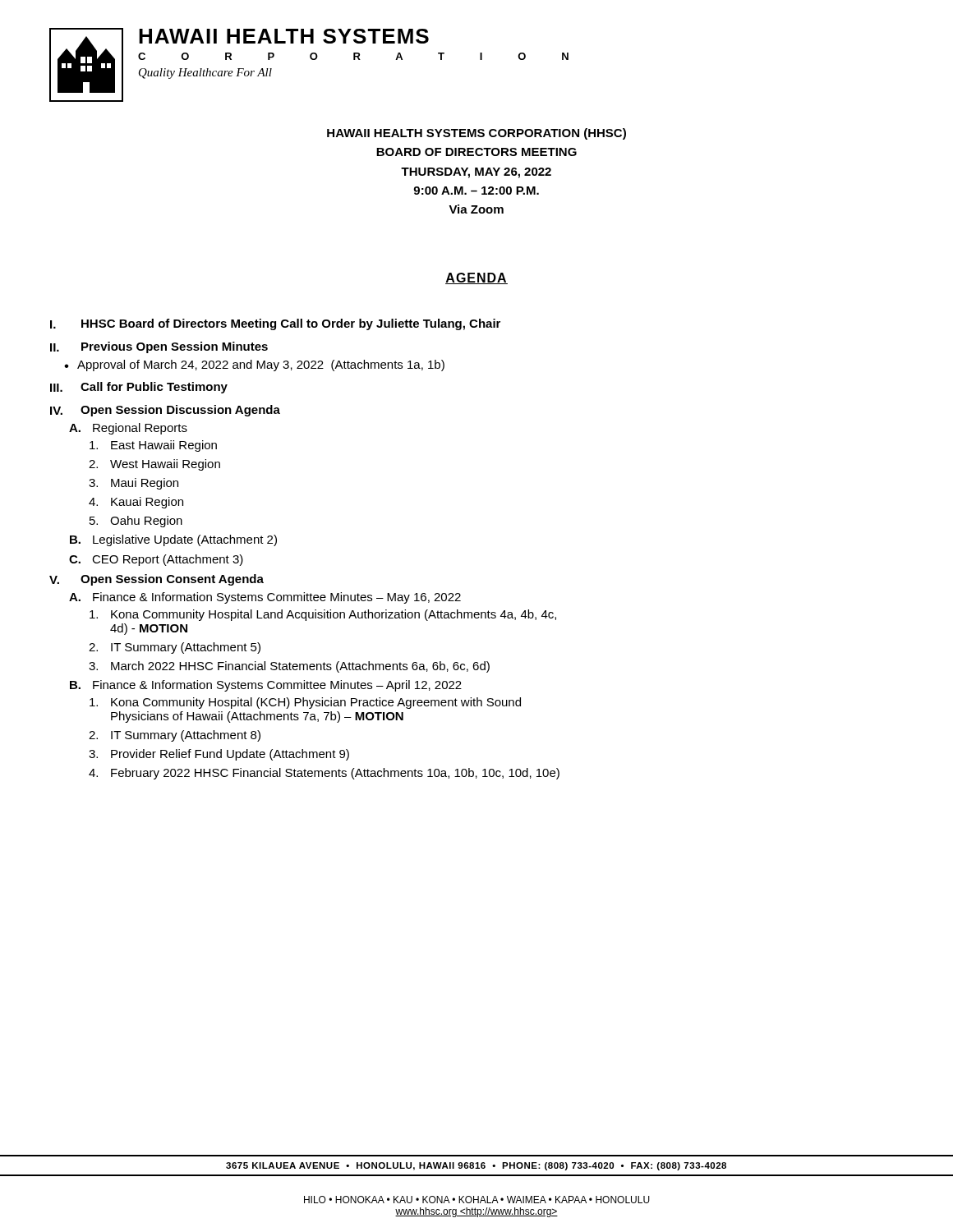
Task: Select the element starting "C. CEO Report"
Action: [x=156, y=560]
